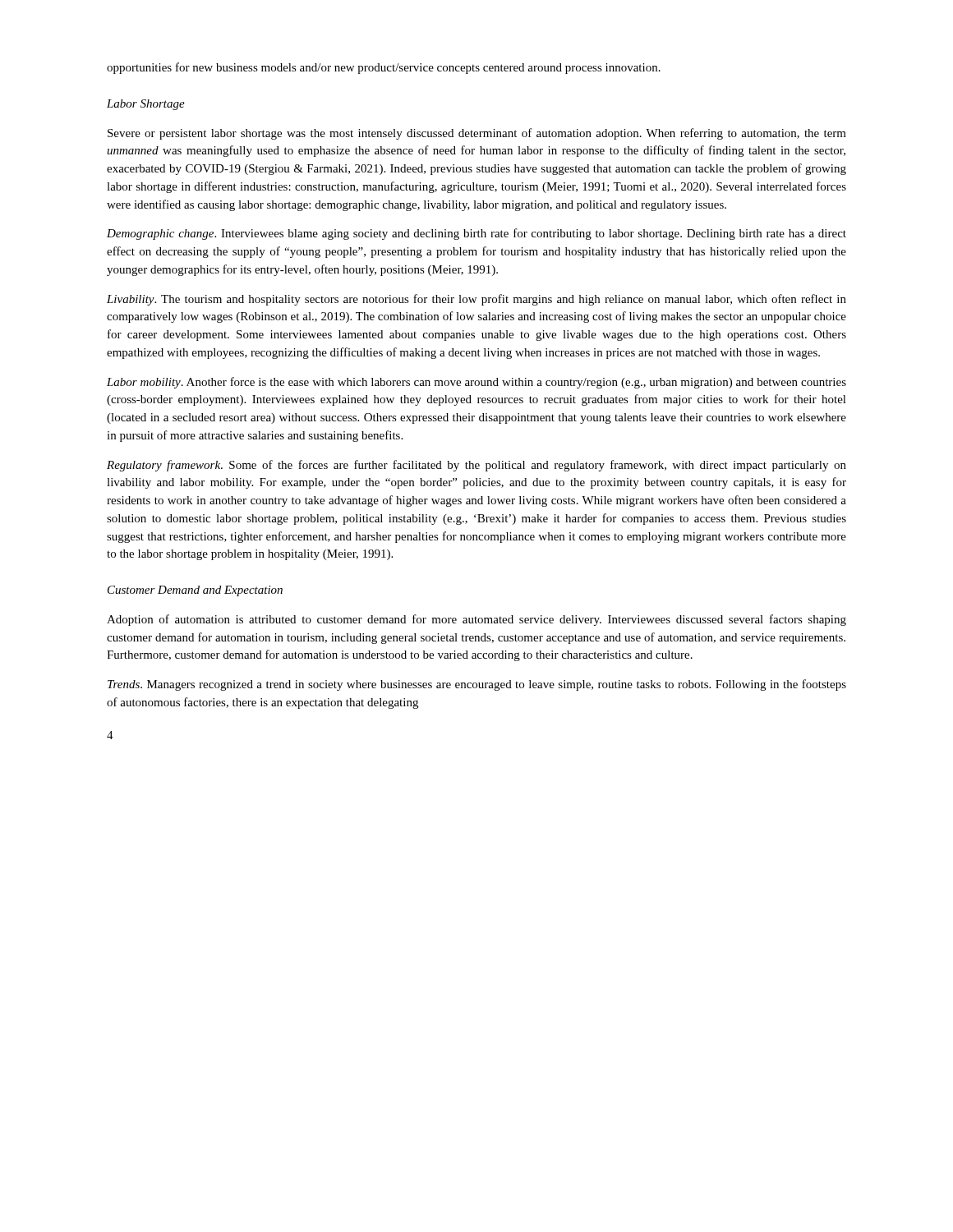Click on the text block that reads "Regulatory framework. Some of the"

tap(476, 510)
